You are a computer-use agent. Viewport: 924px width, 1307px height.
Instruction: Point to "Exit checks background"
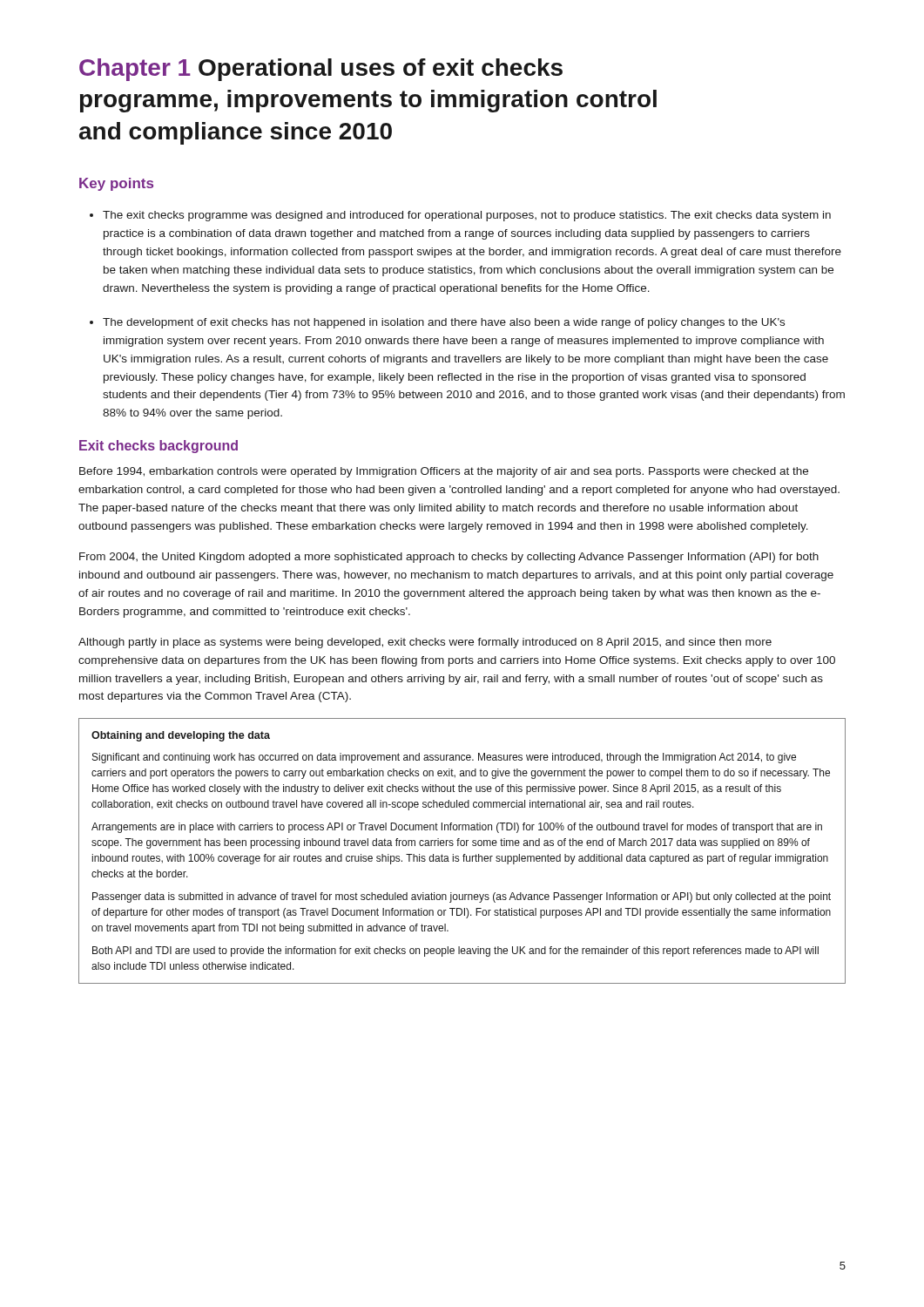point(159,446)
